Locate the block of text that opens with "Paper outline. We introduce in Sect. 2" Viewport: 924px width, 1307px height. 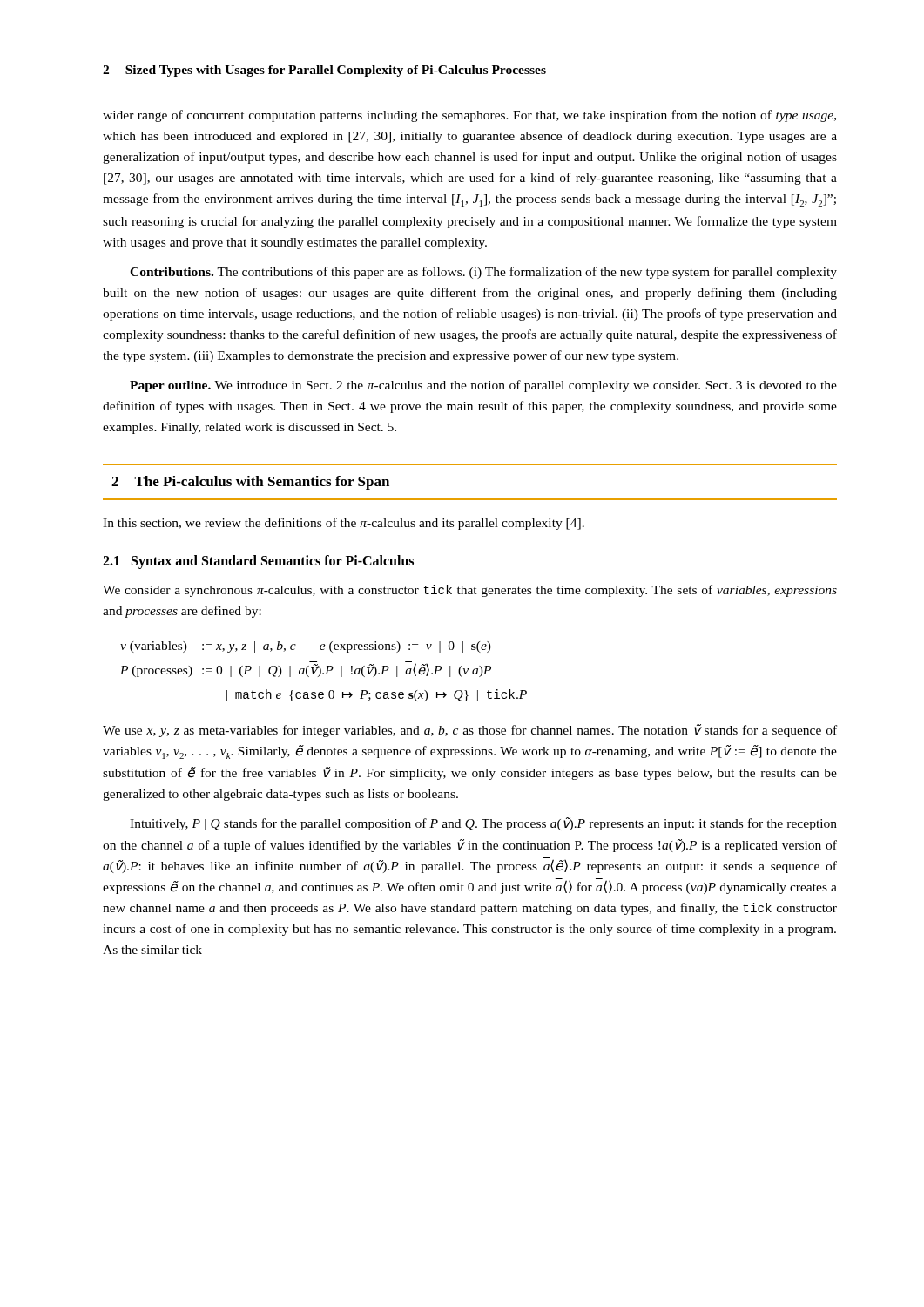coord(470,406)
